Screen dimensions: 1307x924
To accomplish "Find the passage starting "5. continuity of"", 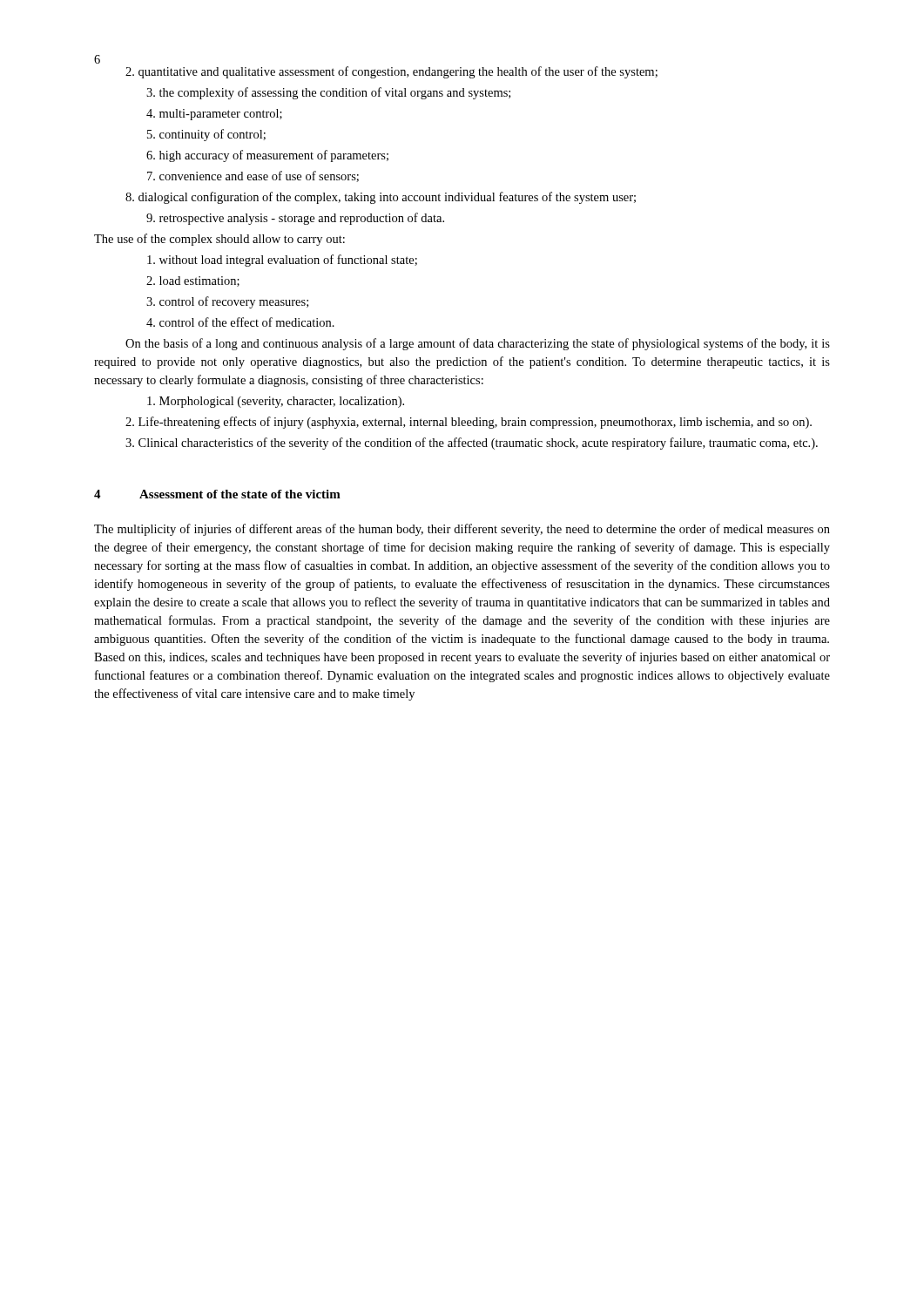I will 206,134.
